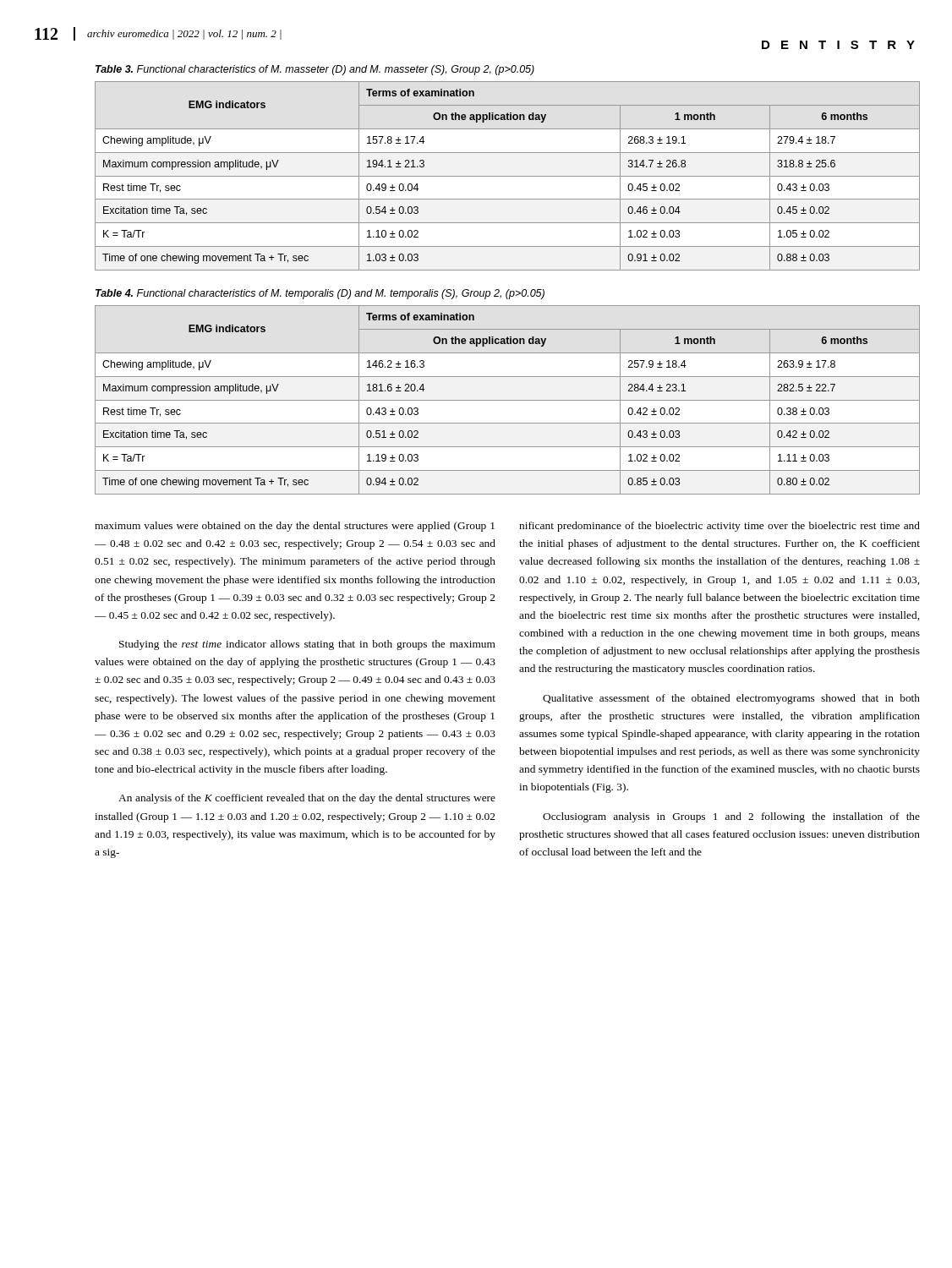Image resolution: width=952 pixels, height=1268 pixels.
Task: Select the text block that says "maximum values were obtained on the day"
Action: pos(295,570)
